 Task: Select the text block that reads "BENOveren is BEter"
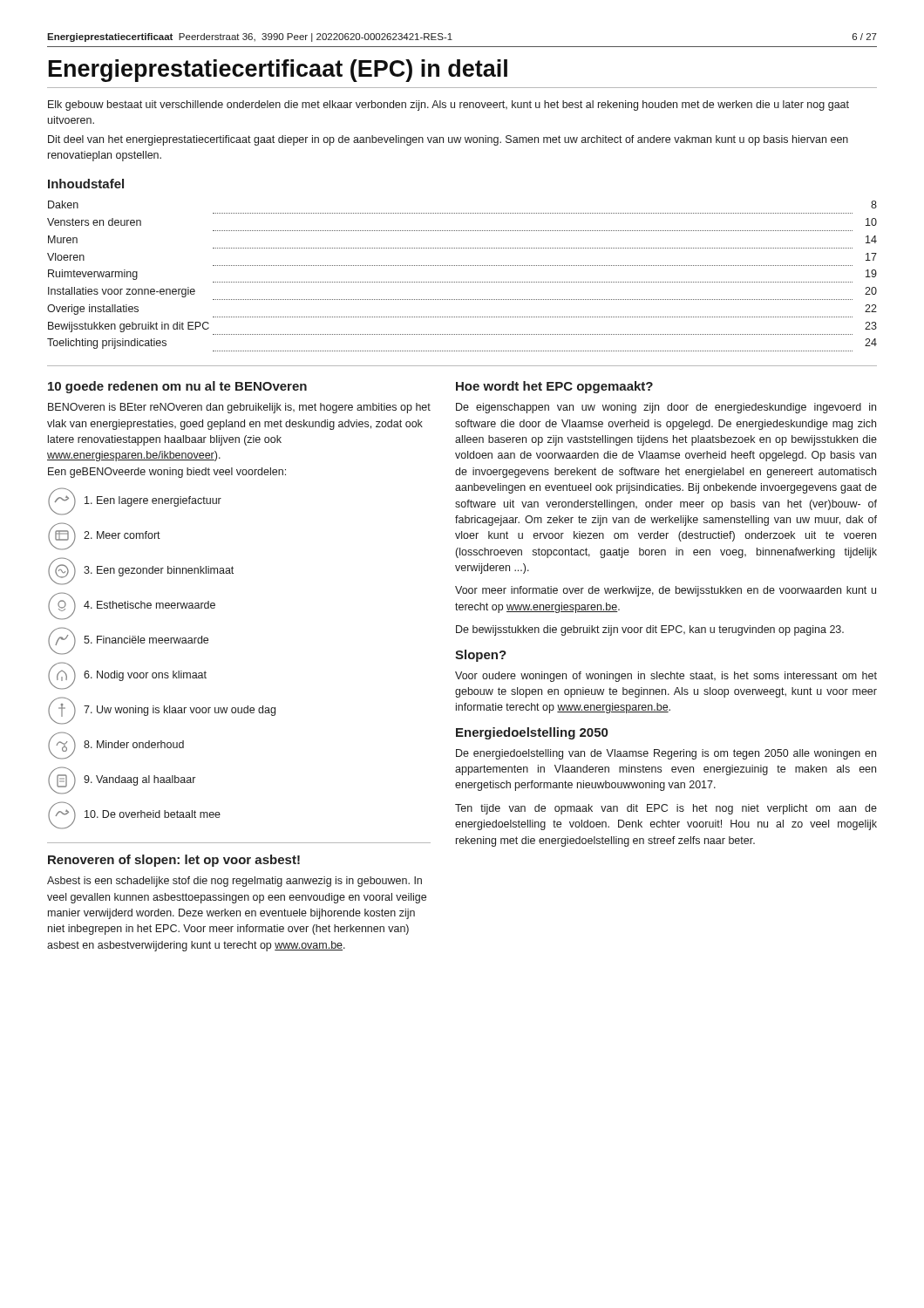tap(239, 439)
